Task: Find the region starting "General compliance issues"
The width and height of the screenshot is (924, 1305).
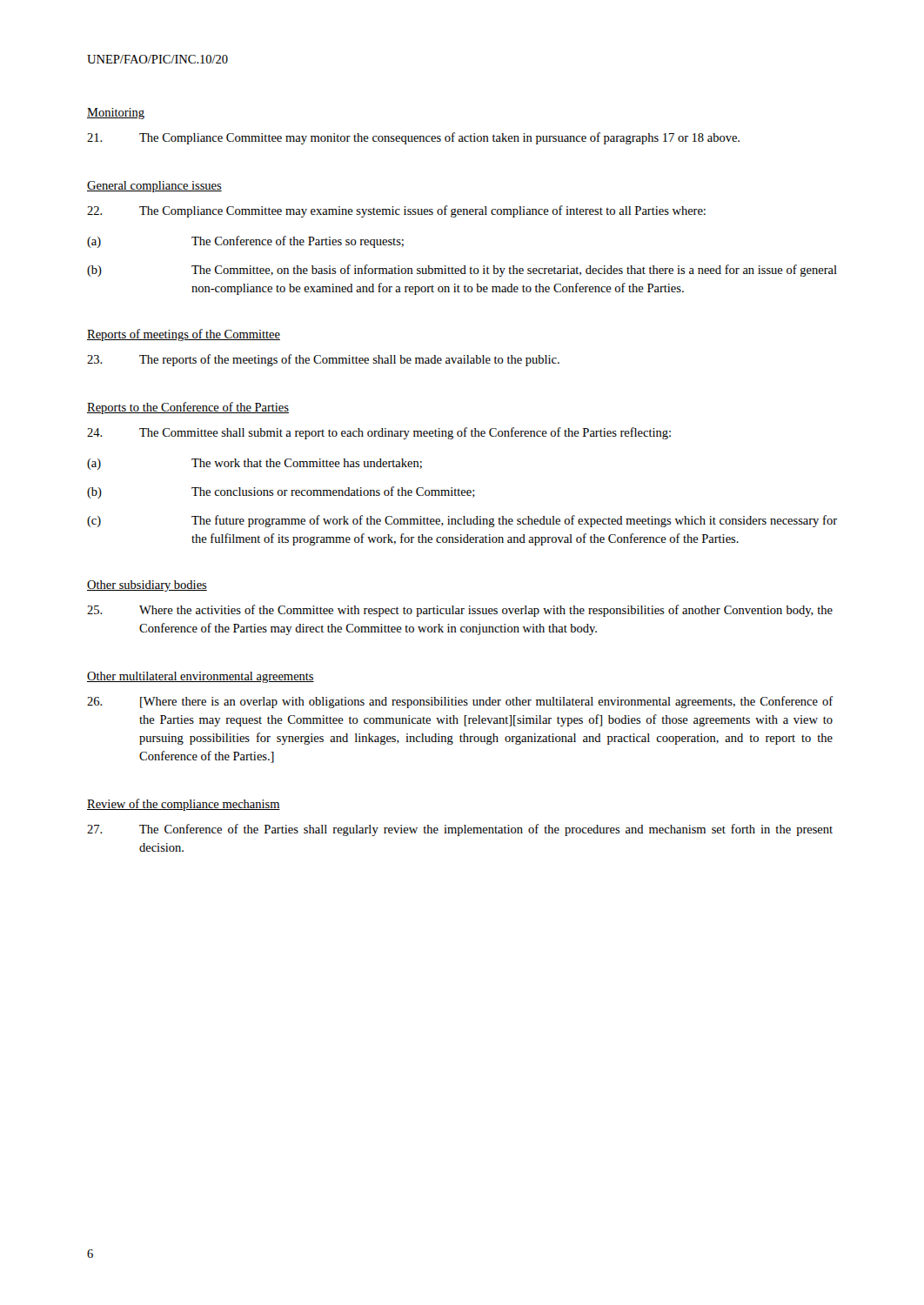Action: click(154, 186)
